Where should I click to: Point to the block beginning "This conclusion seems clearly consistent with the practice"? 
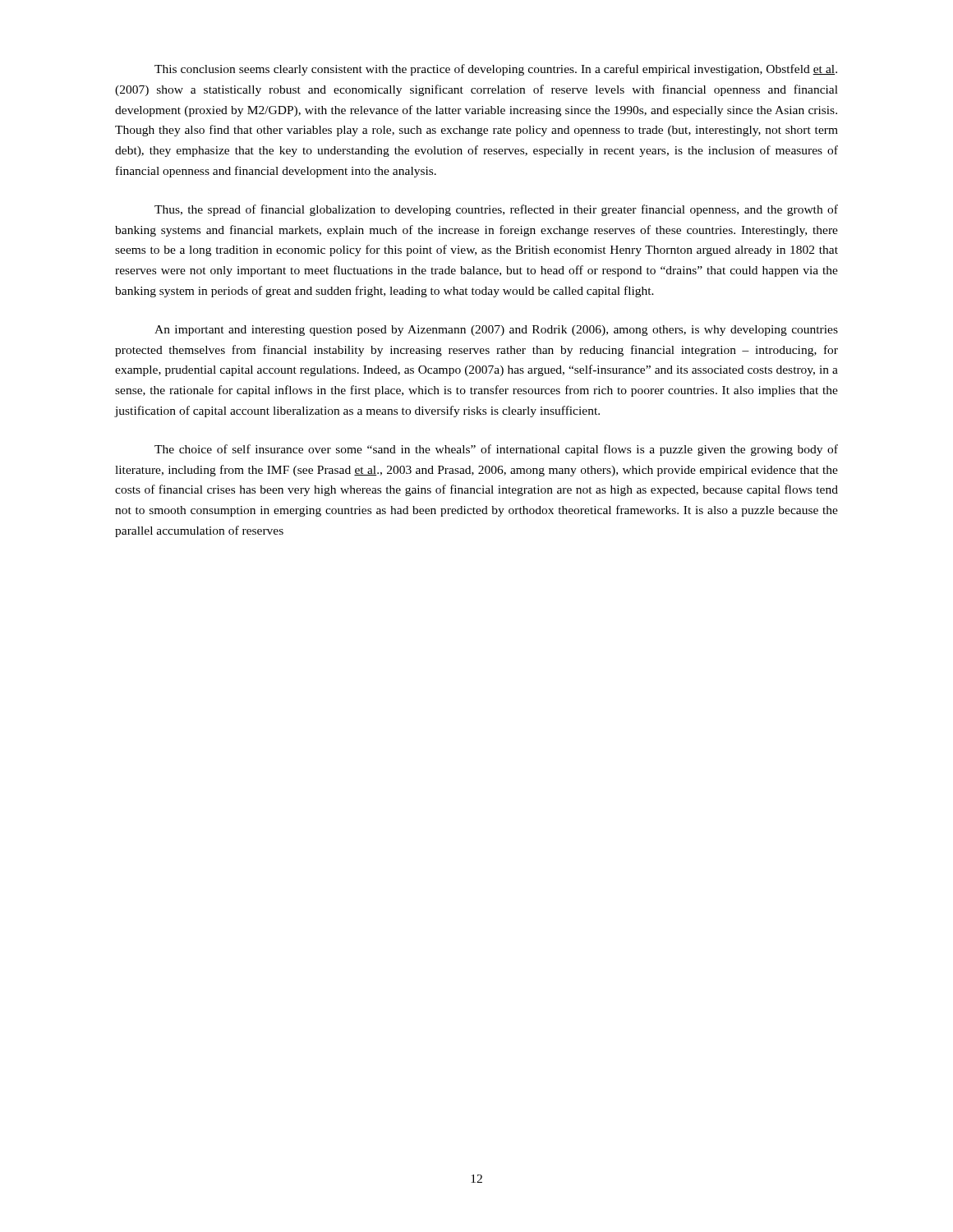pyautogui.click(x=476, y=120)
